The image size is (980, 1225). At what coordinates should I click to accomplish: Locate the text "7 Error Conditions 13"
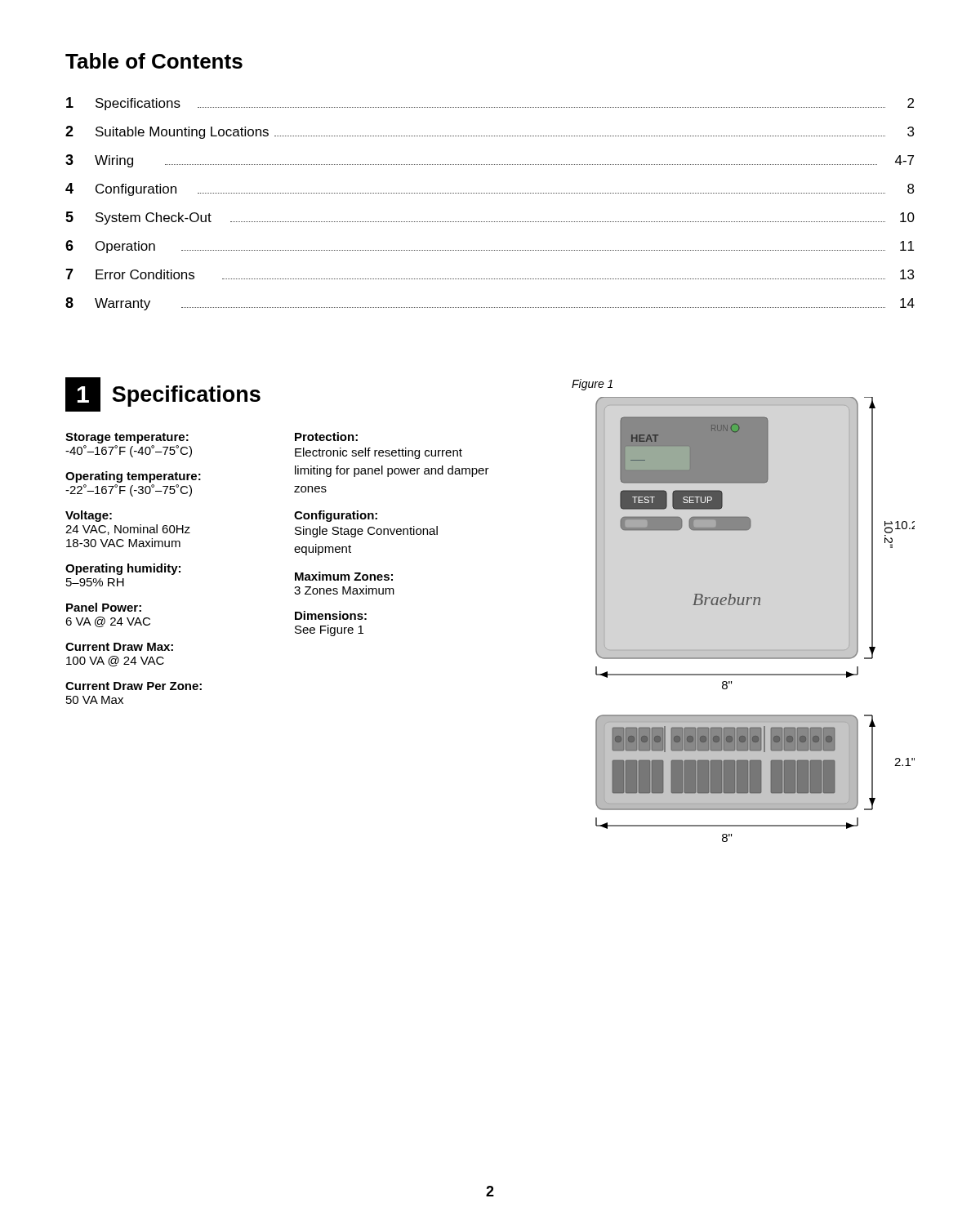490,275
